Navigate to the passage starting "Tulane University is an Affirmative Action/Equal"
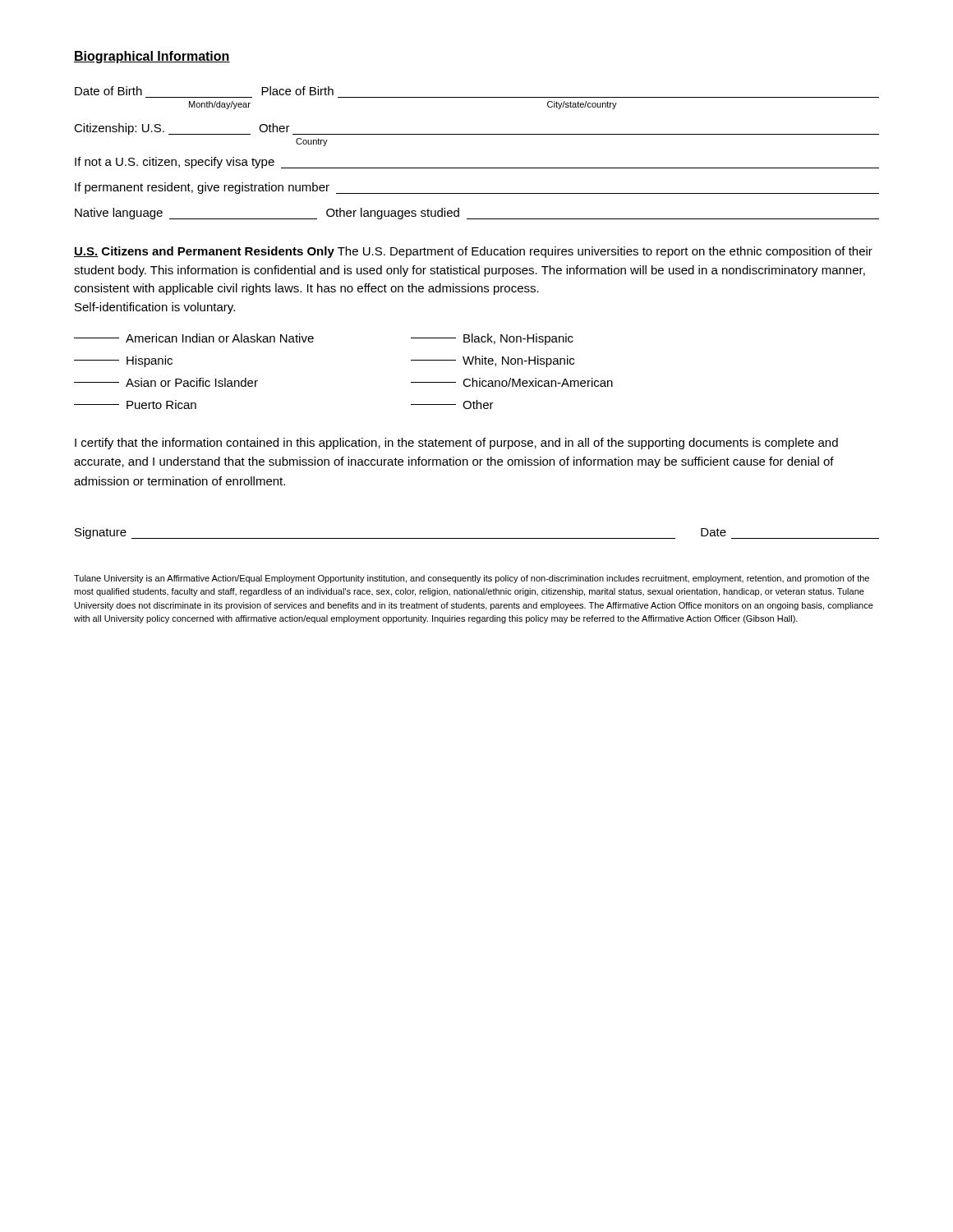Screen dimensions: 1232x953 coord(474,598)
